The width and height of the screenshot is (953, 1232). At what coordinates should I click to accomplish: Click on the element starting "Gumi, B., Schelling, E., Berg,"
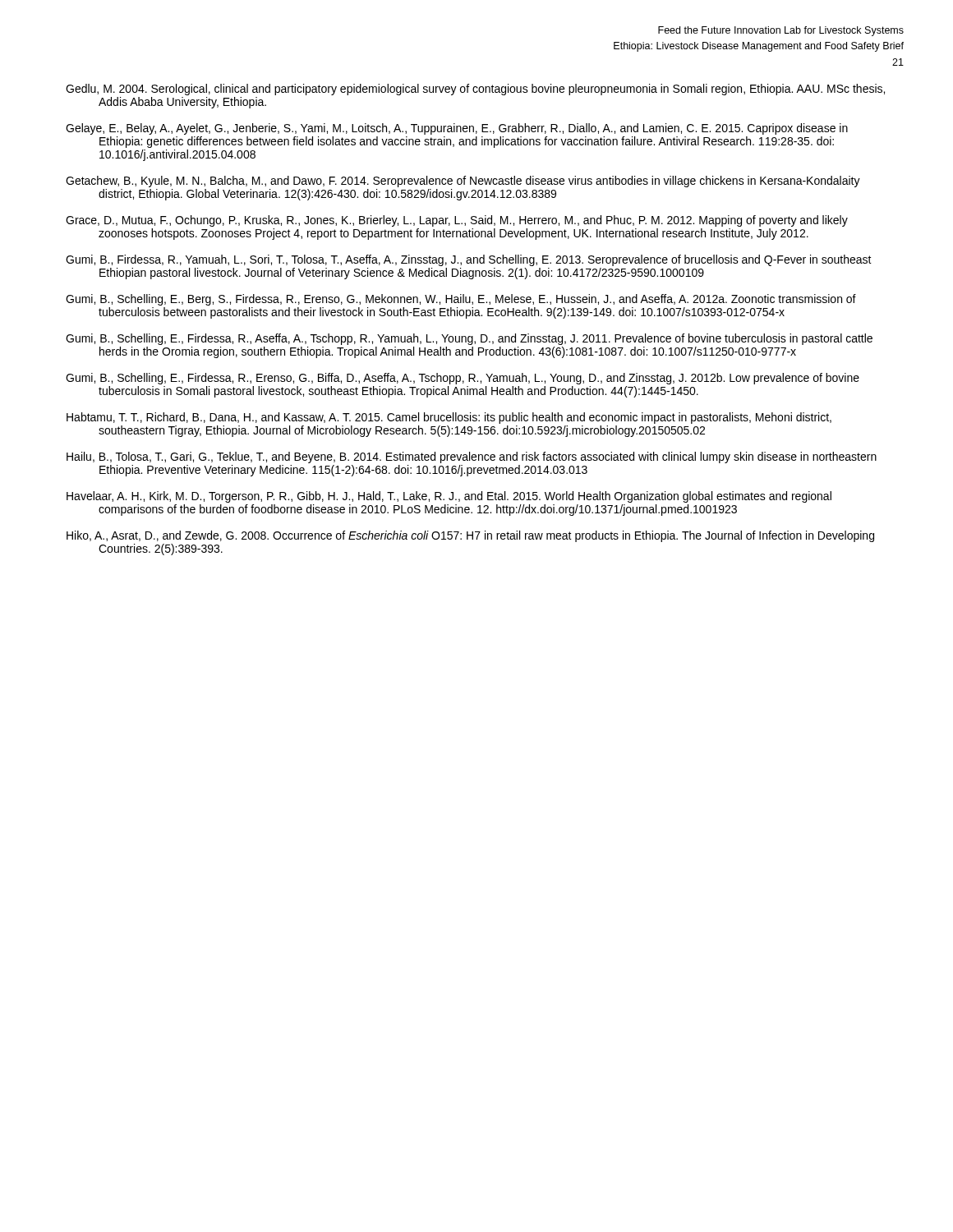pos(461,306)
